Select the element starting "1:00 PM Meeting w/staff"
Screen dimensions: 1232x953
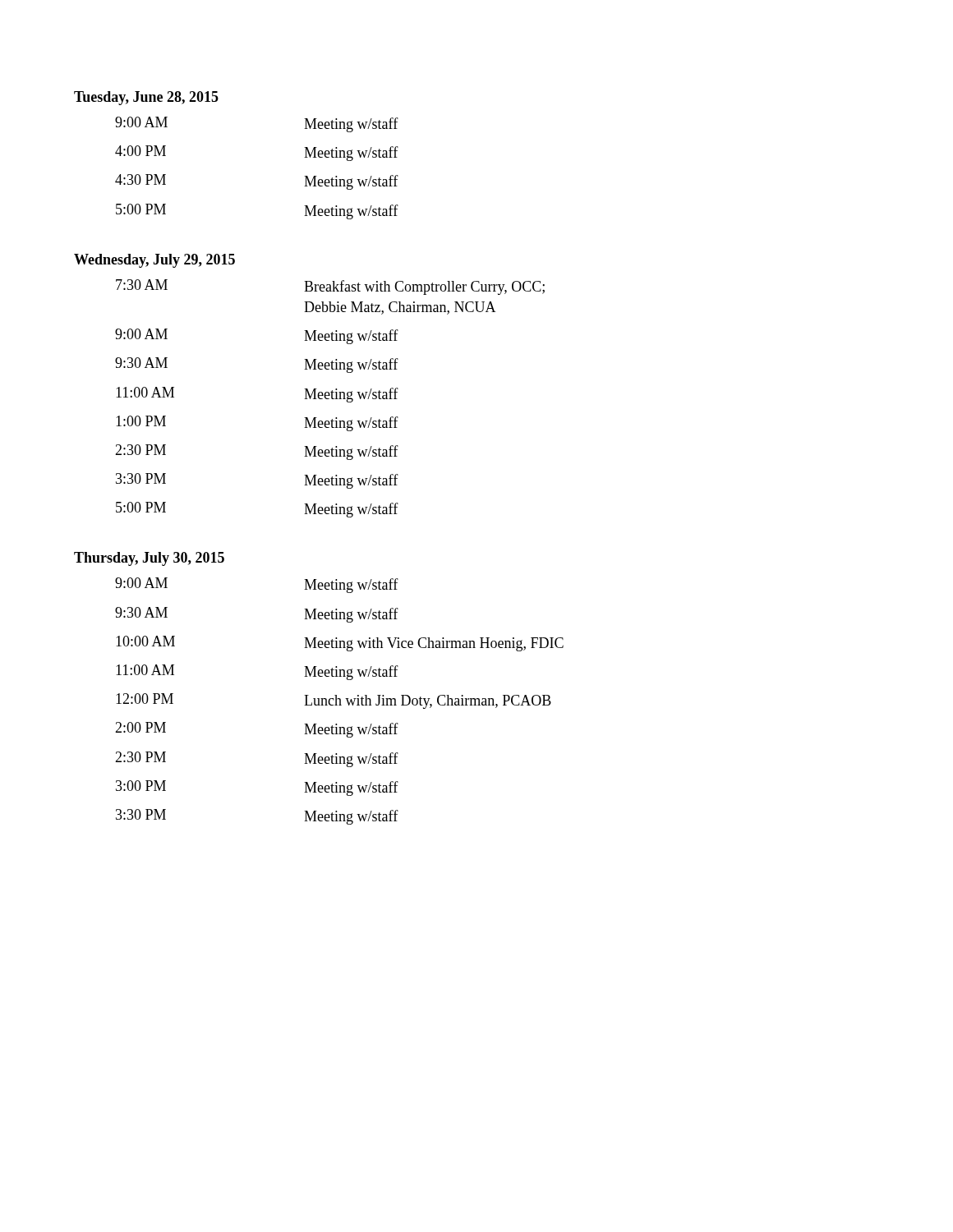click(133, 423)
